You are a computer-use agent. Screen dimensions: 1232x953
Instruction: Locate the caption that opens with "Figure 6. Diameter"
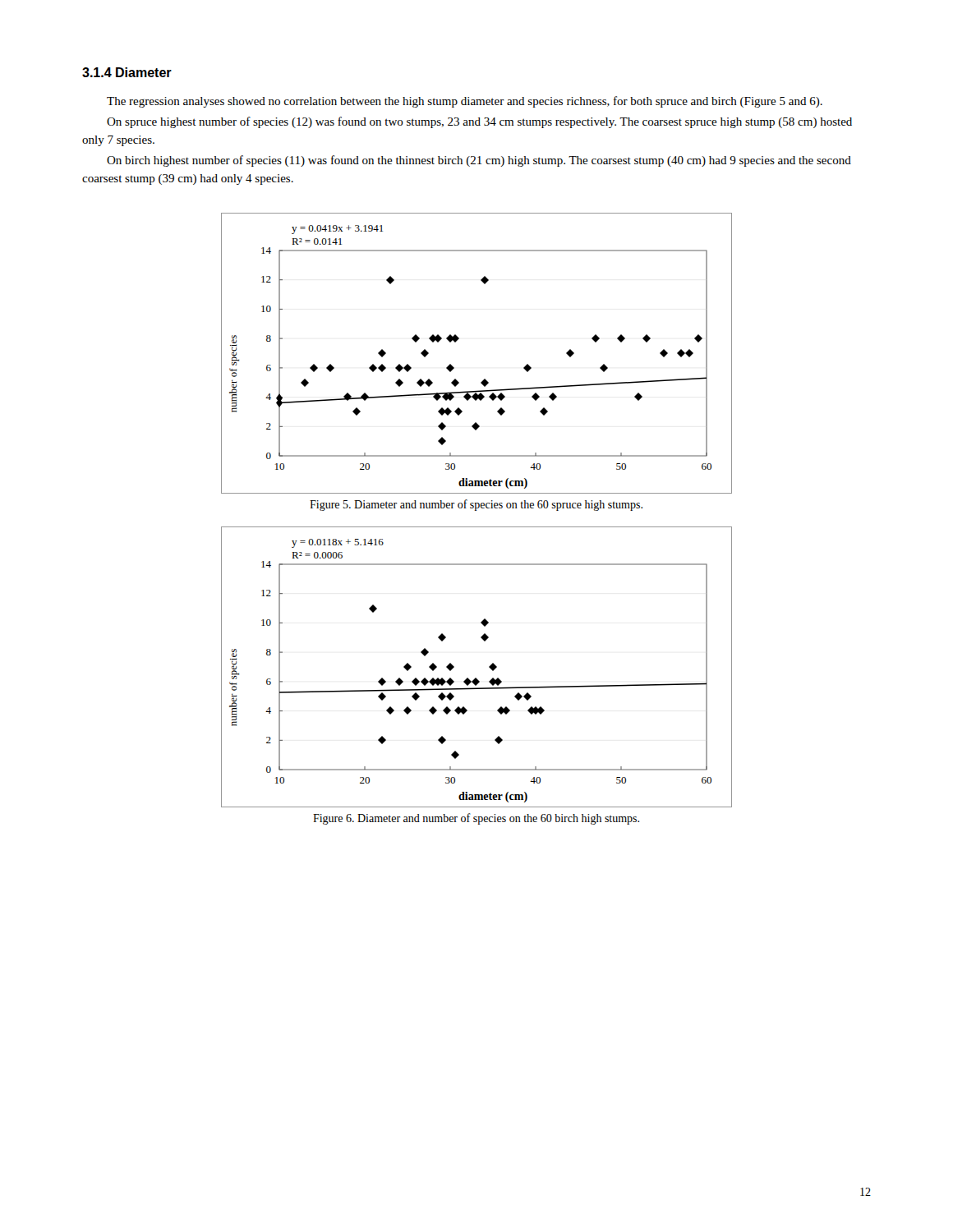click(x=476, y=818)
